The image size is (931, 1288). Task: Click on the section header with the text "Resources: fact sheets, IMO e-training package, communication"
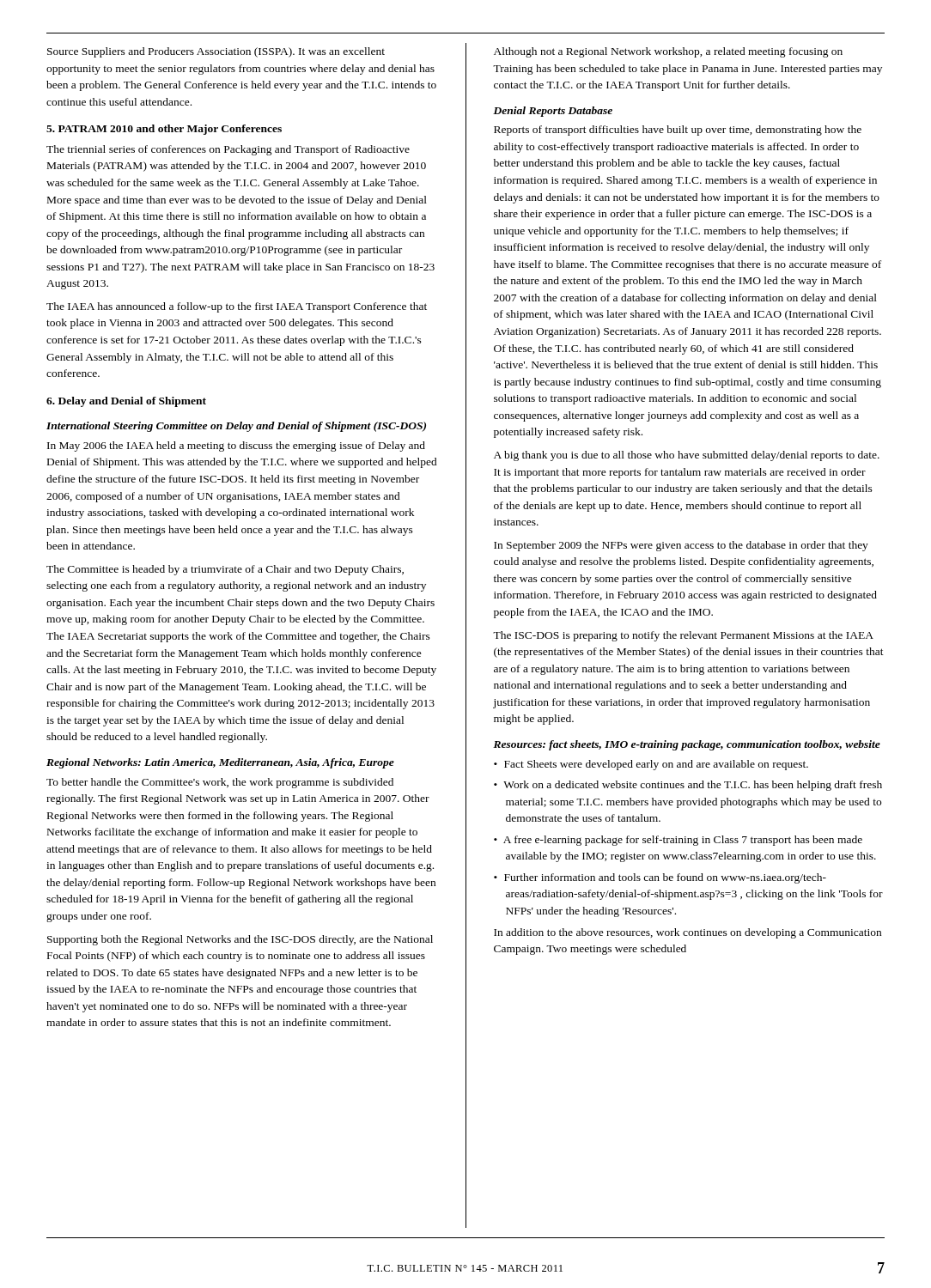coord(689,744)
